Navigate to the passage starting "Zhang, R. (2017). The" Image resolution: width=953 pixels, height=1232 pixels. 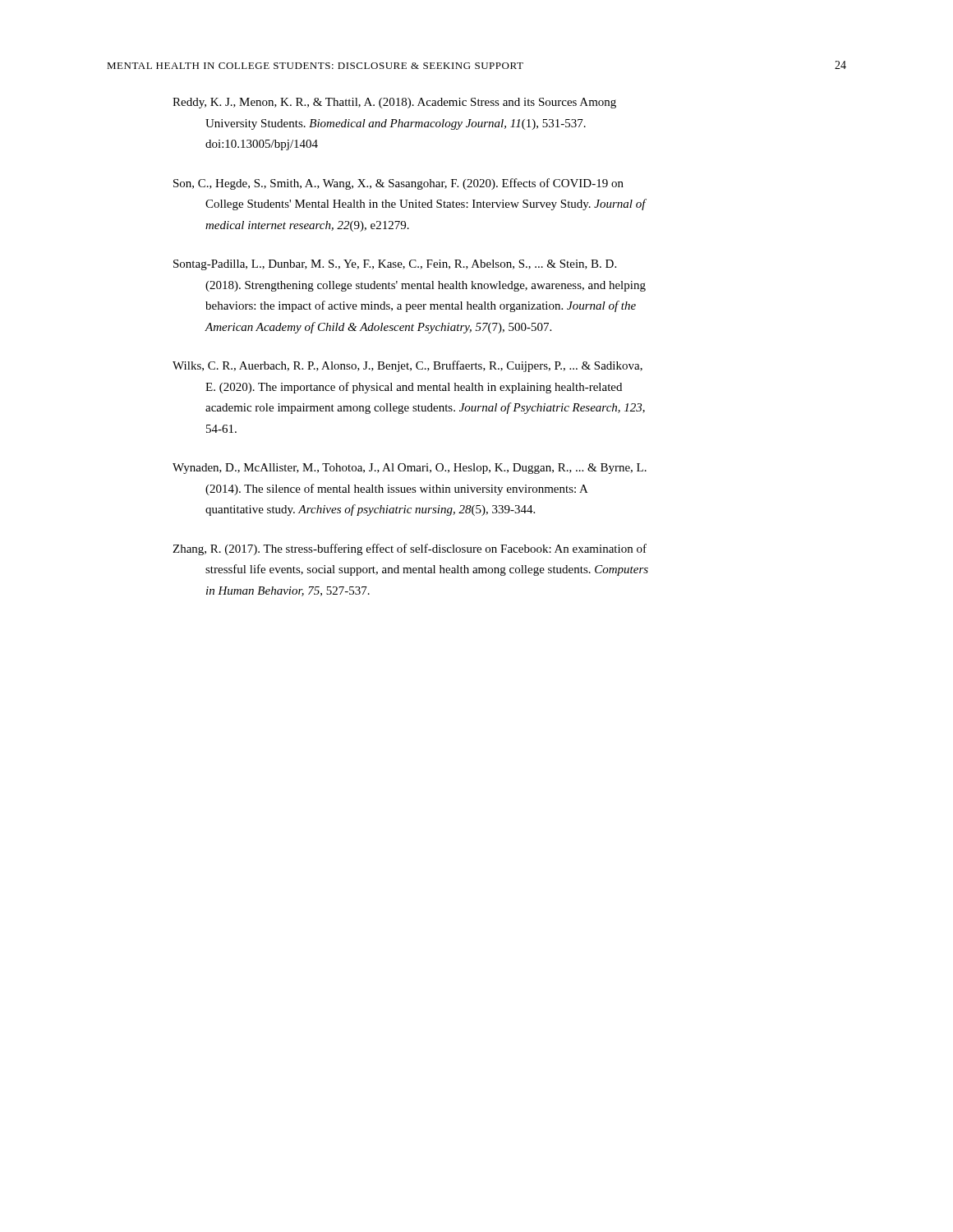(509, 570)
